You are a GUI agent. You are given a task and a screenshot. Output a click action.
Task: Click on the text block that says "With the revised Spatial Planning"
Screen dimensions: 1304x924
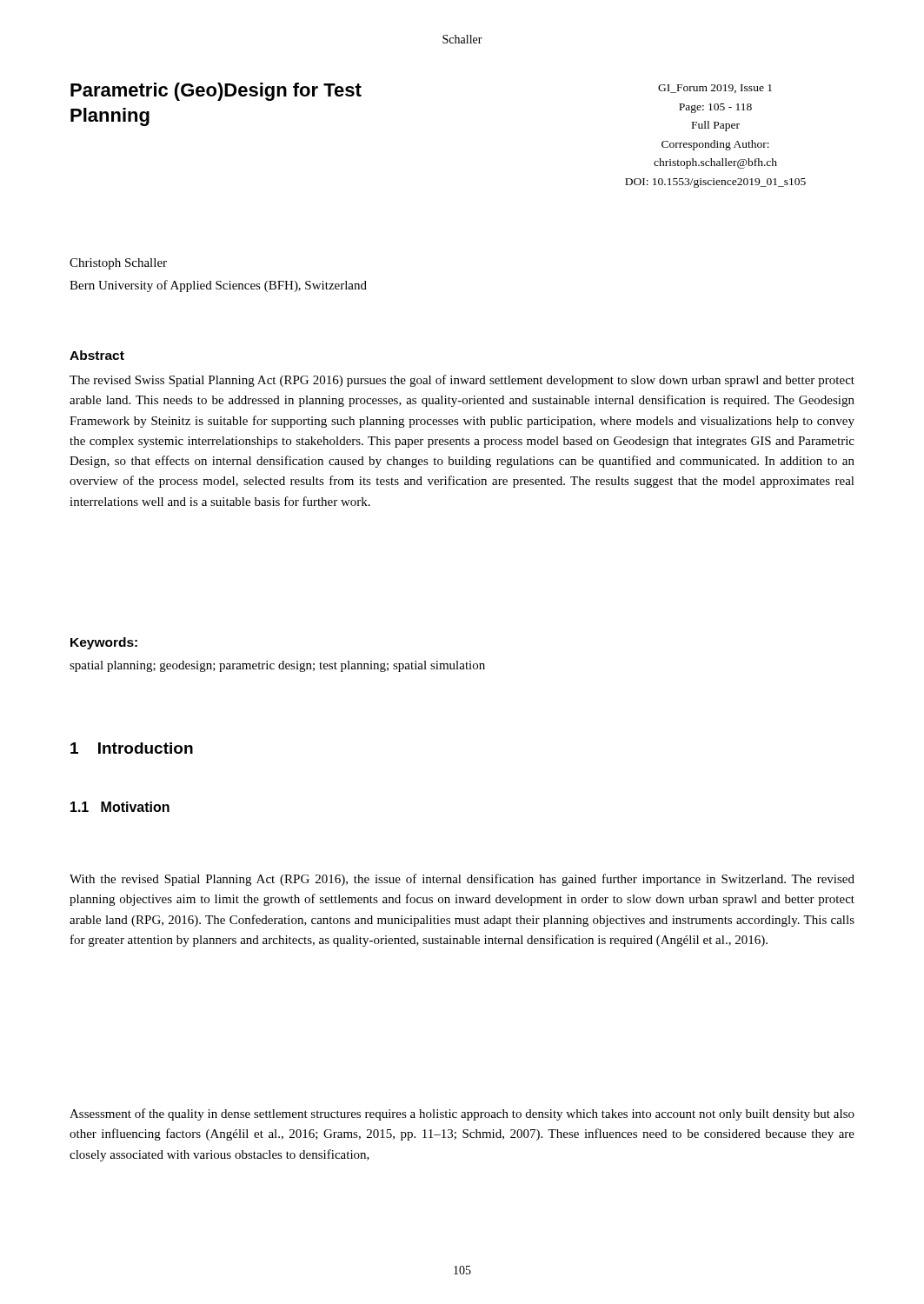click(x=462, y=910)
